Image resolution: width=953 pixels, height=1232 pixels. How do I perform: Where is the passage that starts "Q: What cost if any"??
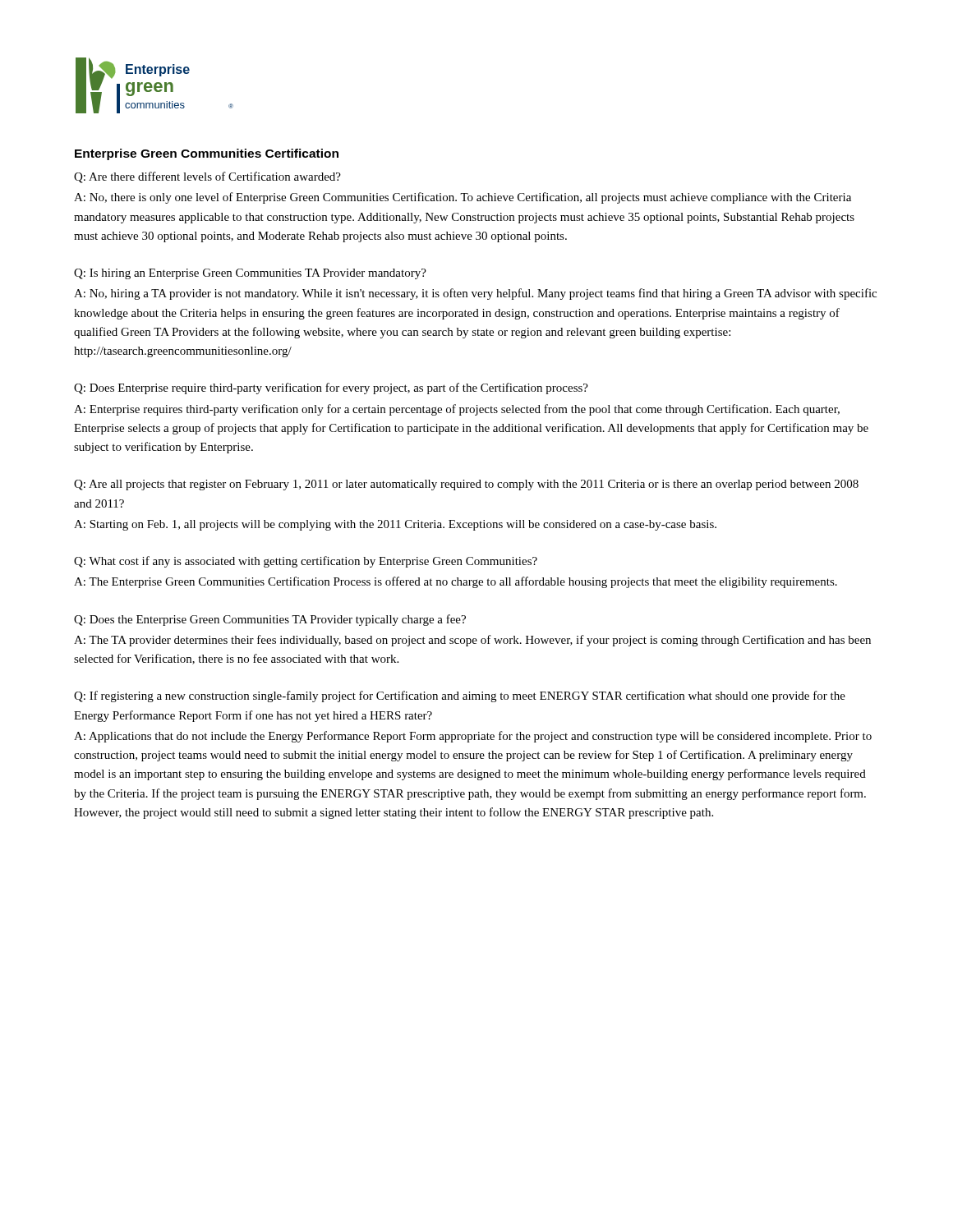476,572
